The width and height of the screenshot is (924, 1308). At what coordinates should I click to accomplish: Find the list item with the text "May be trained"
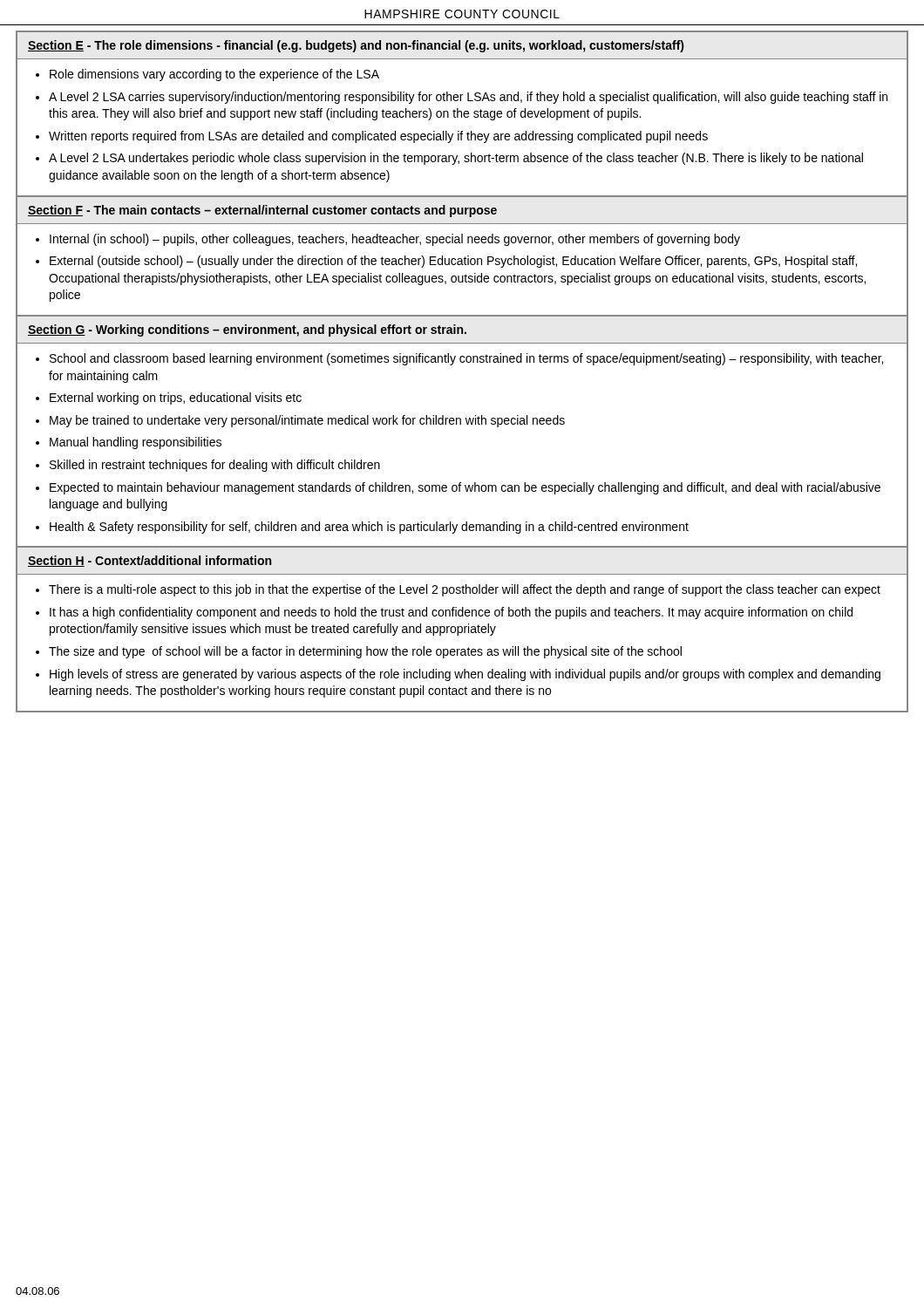[x=307, y=420]
